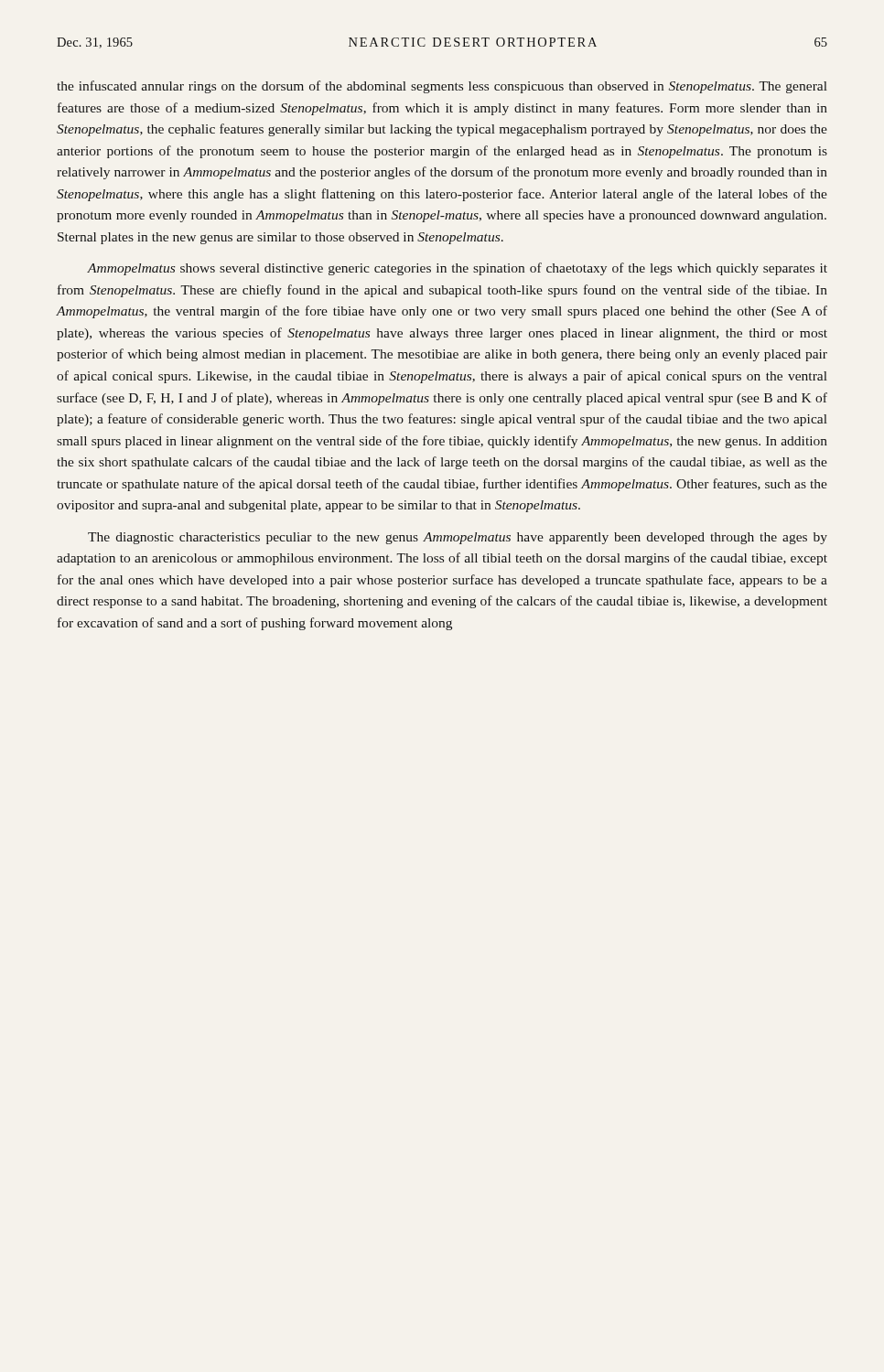Locate the text block starting "the infuscated annular rings on"
Screen dimensions: 1372x884
tap(442, 161)
